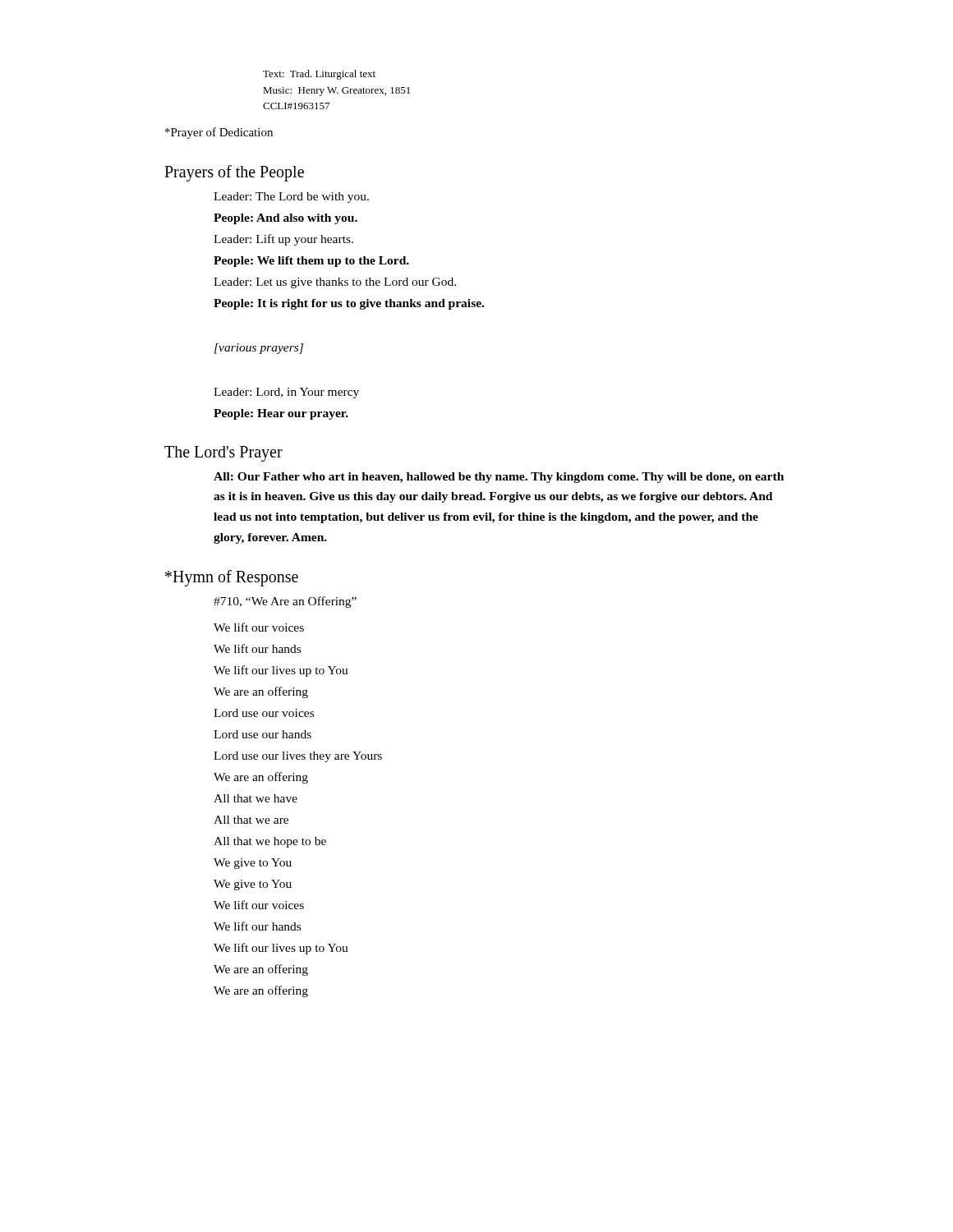The height and width of the screenshot is (1232, 953).
Task: Locate the section header that says "Prayers of the People"
Action: pos(234,171)
